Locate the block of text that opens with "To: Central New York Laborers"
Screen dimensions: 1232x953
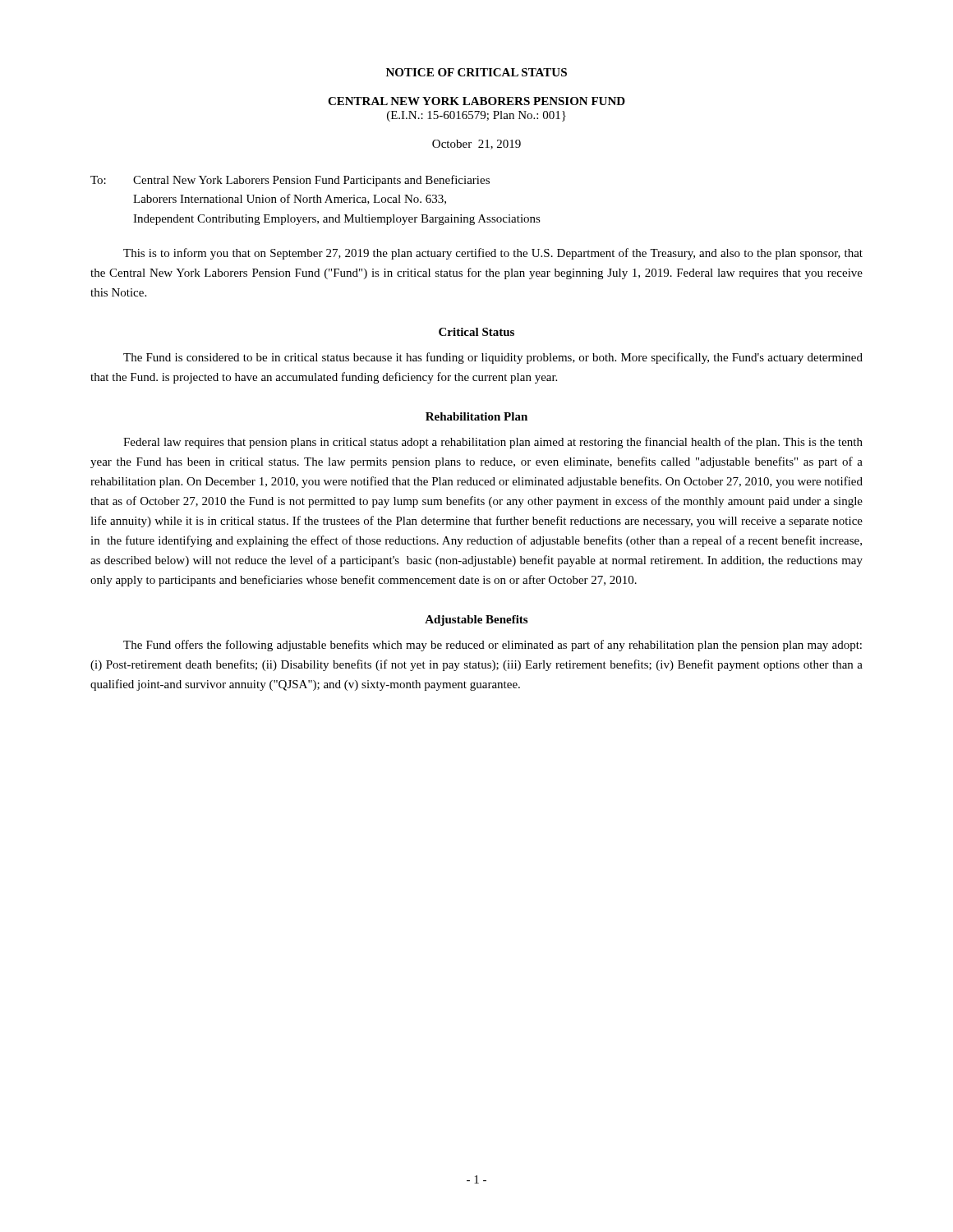(x=315, y=200)
